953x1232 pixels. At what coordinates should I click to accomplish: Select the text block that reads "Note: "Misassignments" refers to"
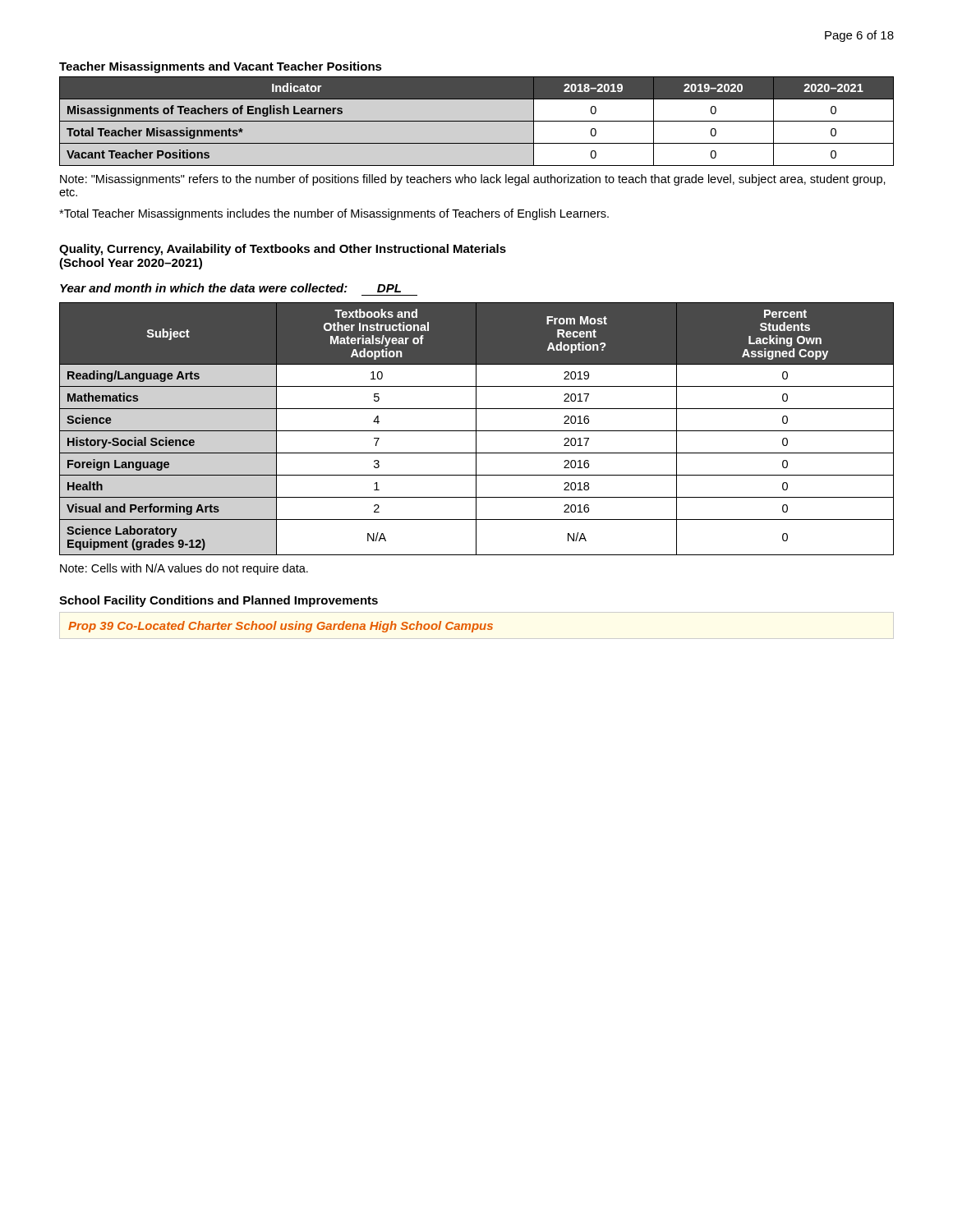(473, 186)
